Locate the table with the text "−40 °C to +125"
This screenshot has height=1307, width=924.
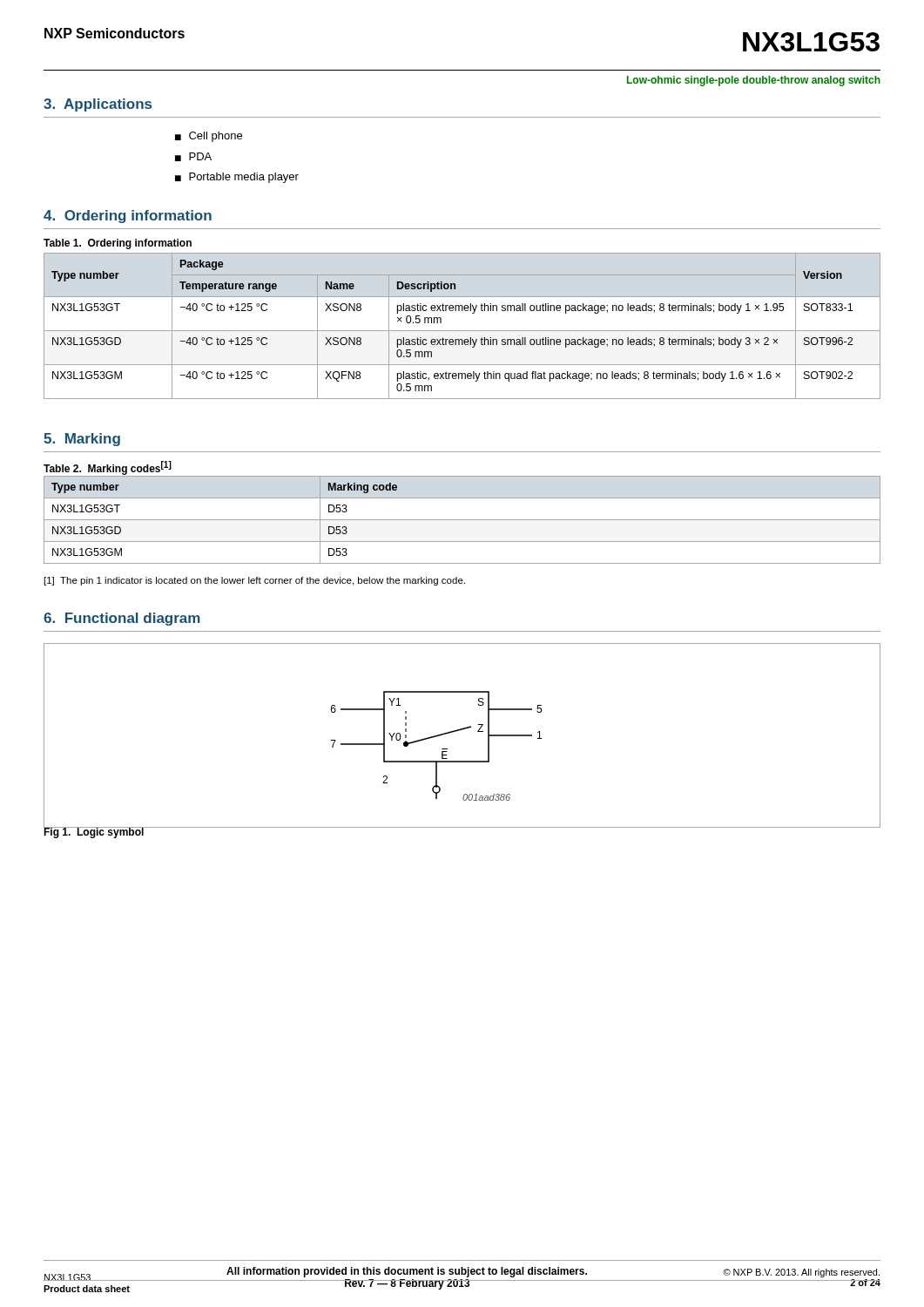pos(462,326)
